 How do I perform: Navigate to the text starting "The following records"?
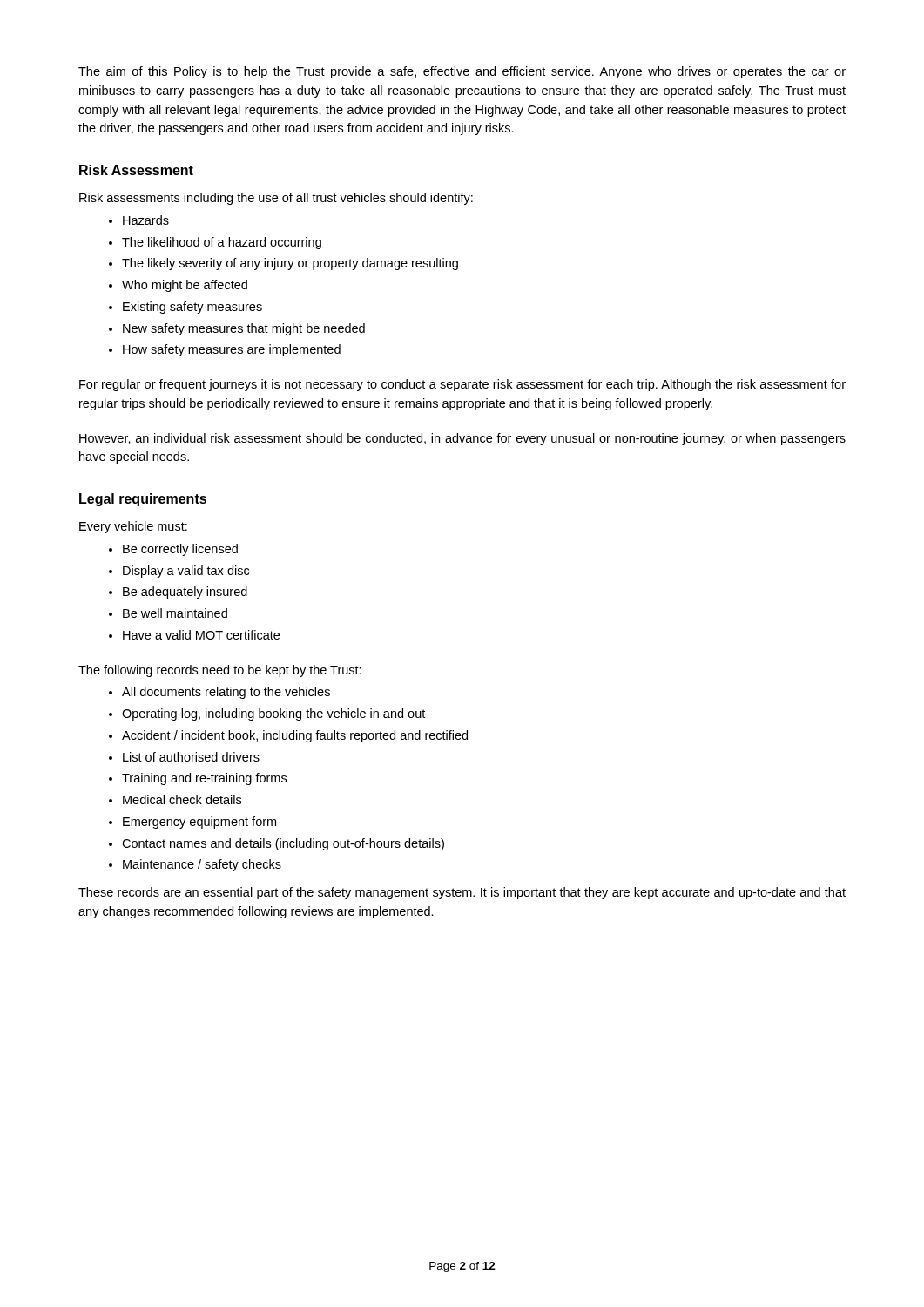click(x=220, y=670)
